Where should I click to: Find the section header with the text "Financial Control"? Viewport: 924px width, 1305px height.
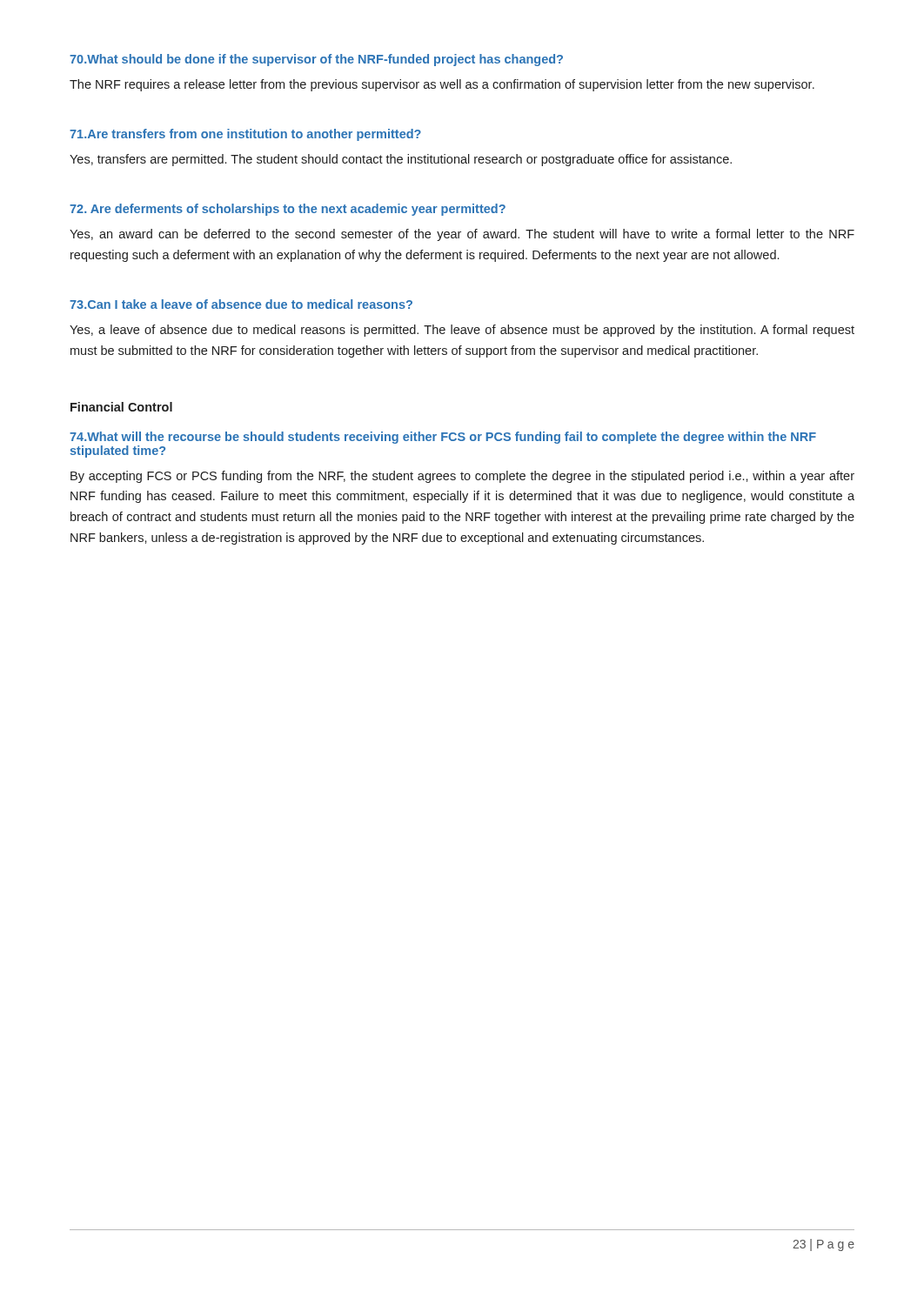[x=121, y=407]
